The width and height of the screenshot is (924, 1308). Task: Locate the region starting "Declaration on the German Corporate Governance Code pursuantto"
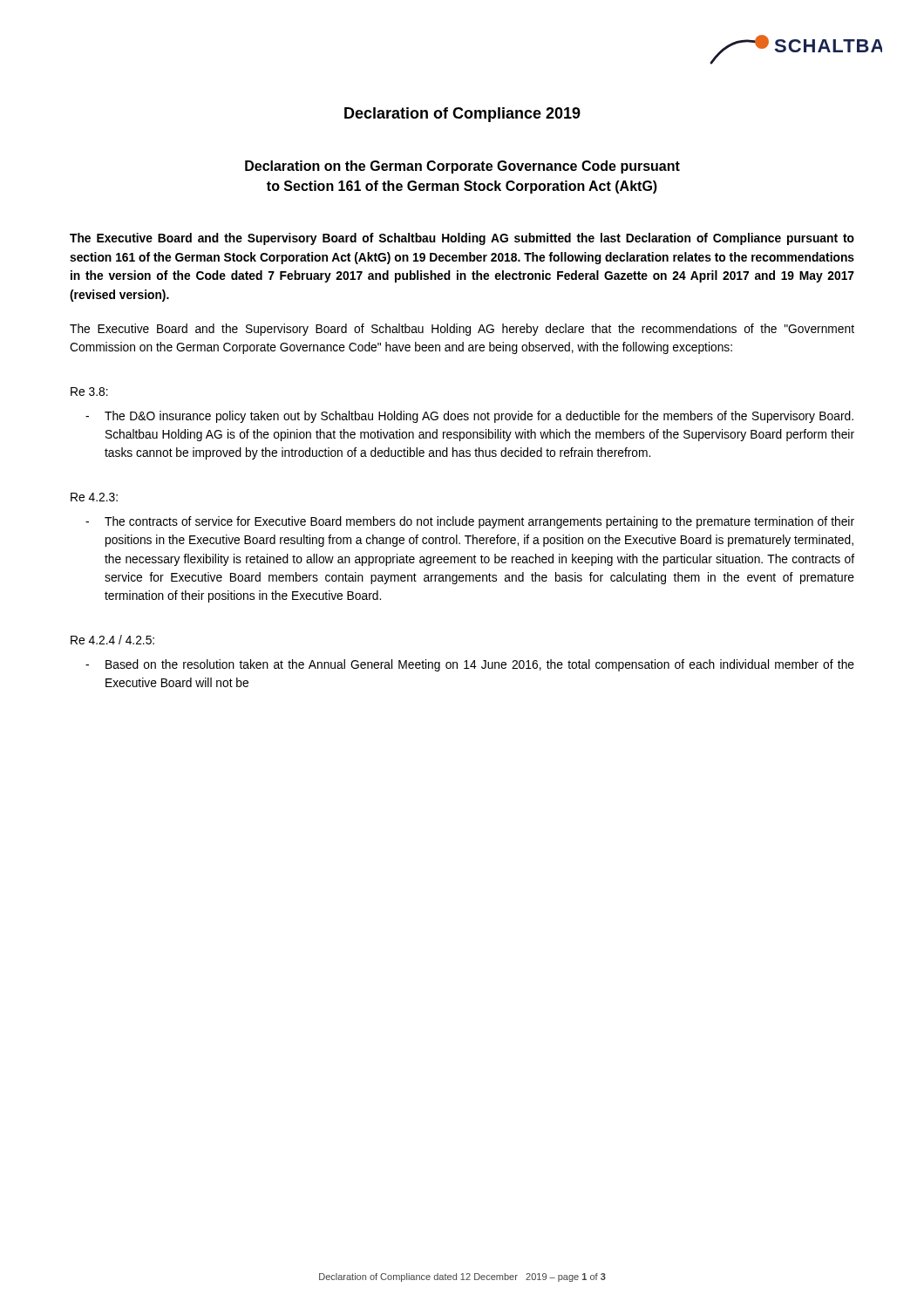[462, 176]
